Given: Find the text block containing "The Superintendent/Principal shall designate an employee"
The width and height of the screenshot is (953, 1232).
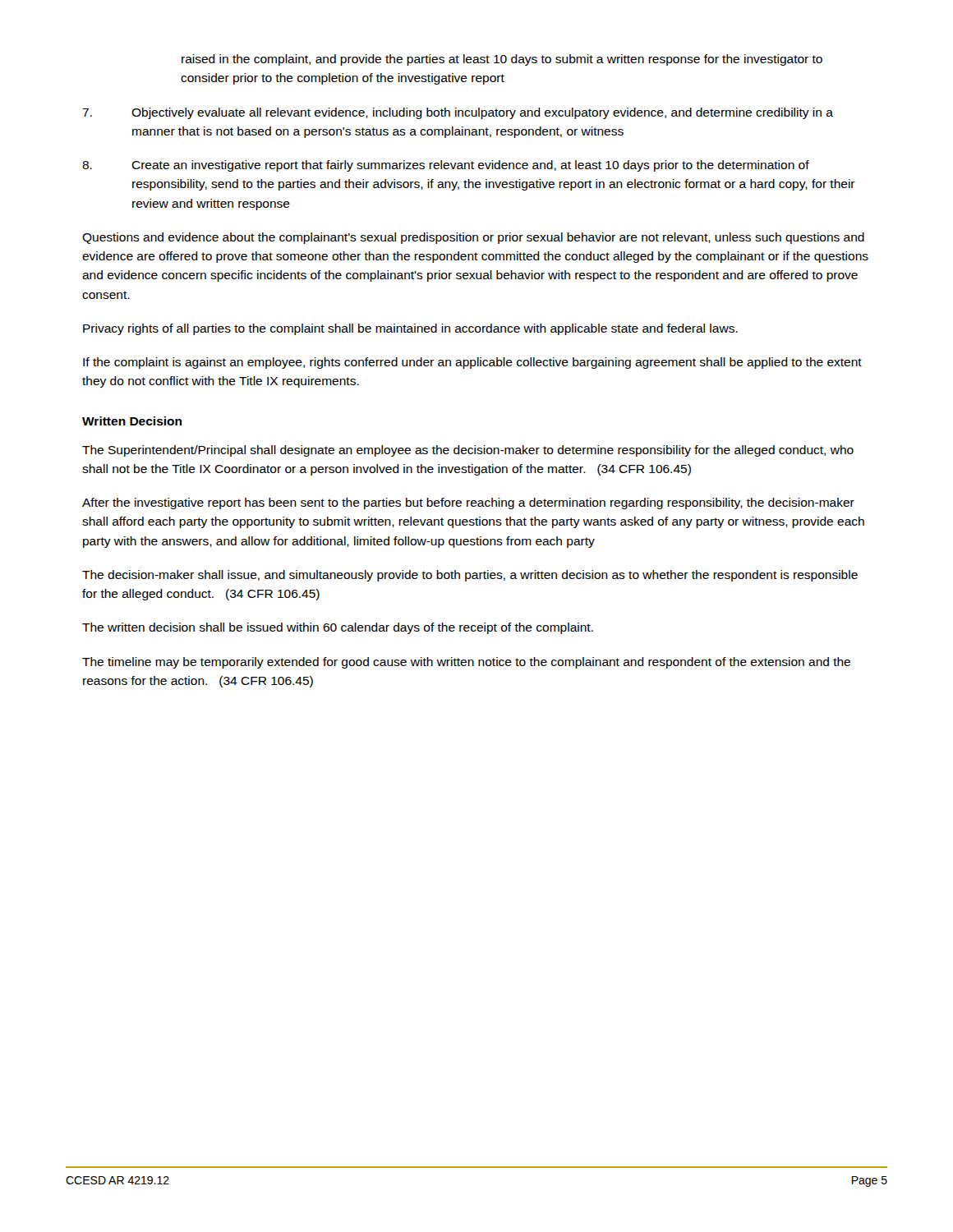Looking at the screenshot, I should click(468, 459).
